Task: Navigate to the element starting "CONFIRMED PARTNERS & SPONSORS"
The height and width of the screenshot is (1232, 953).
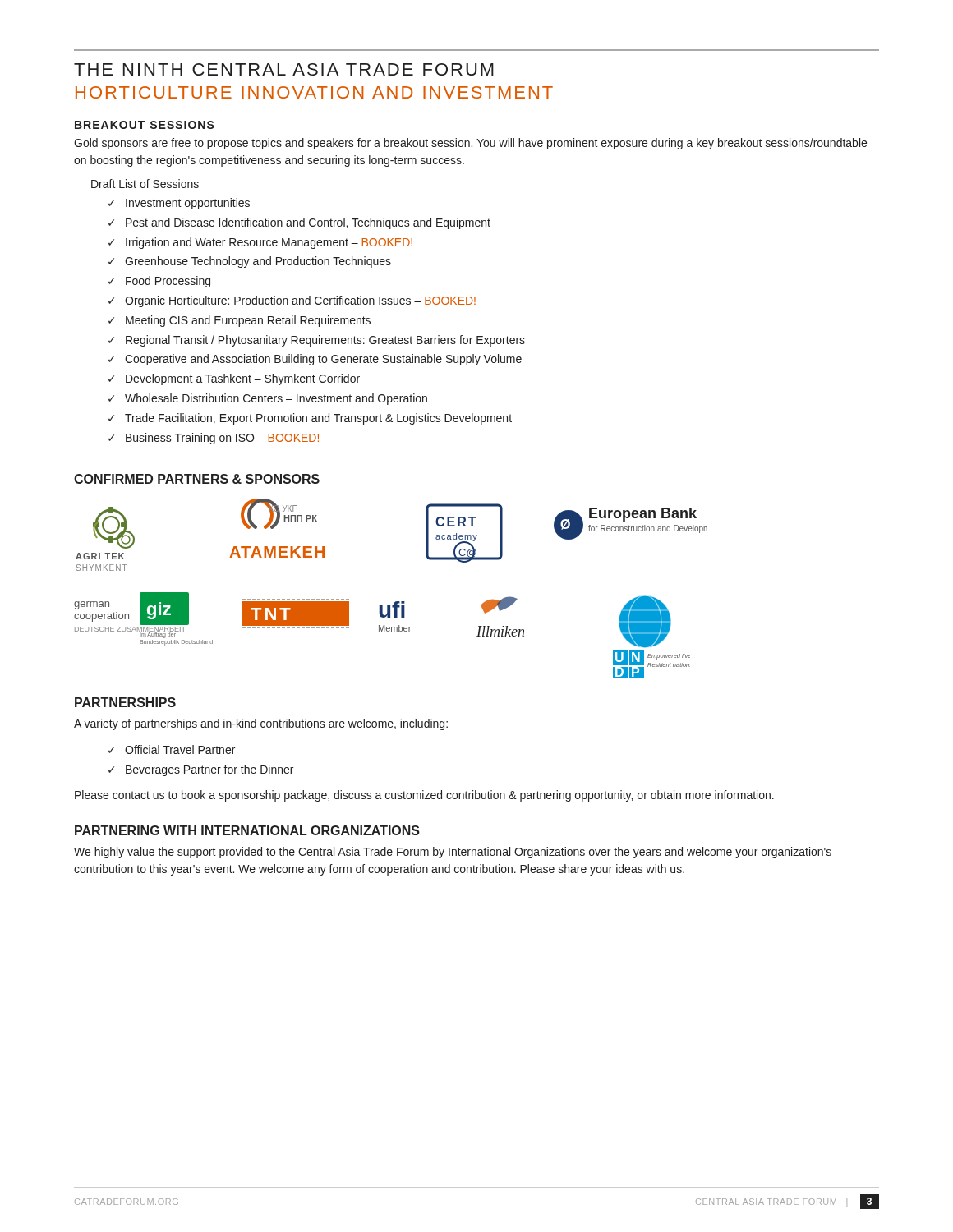Action: 197,480
